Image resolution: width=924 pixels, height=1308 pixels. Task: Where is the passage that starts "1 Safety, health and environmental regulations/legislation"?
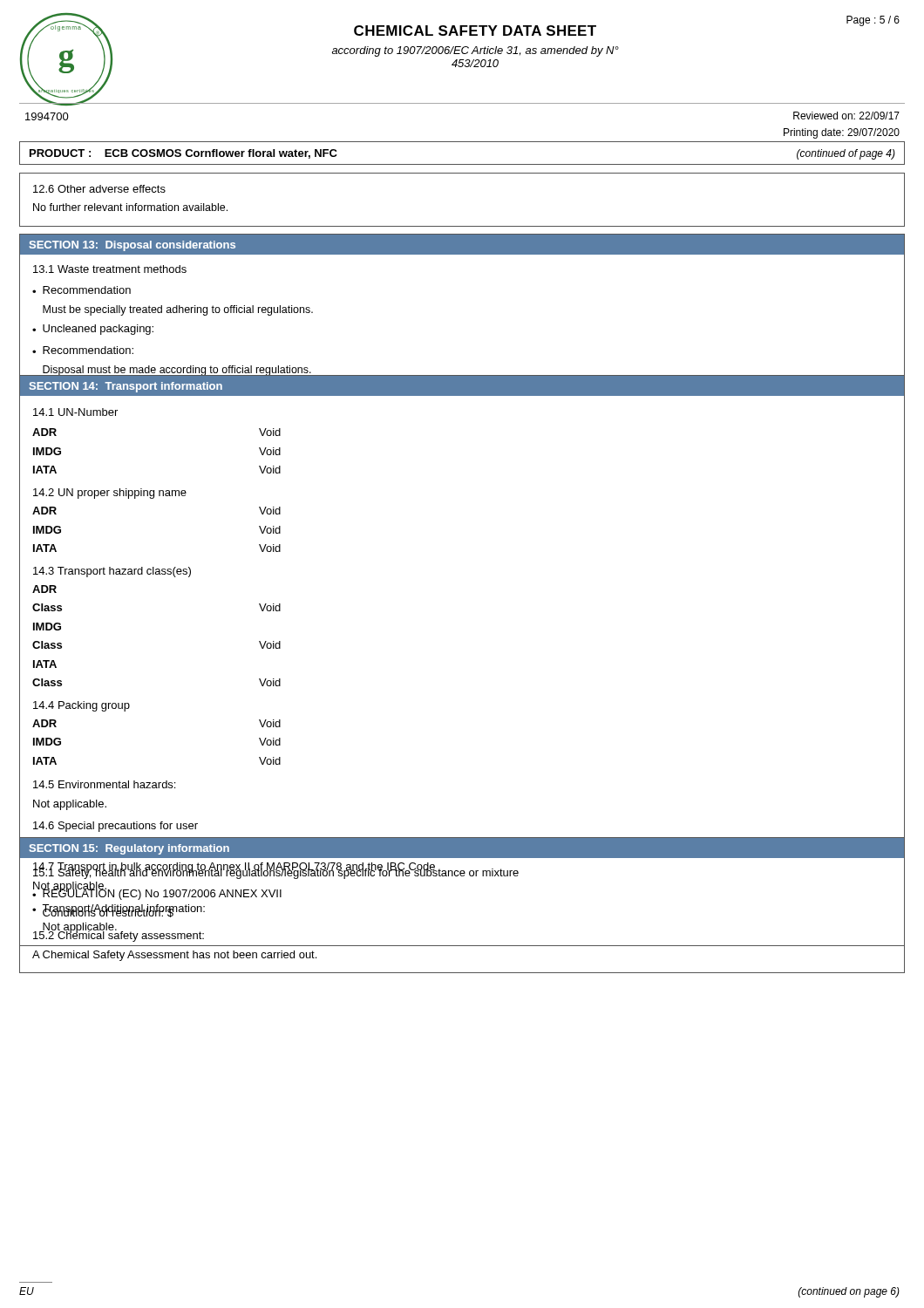[276, 872]
